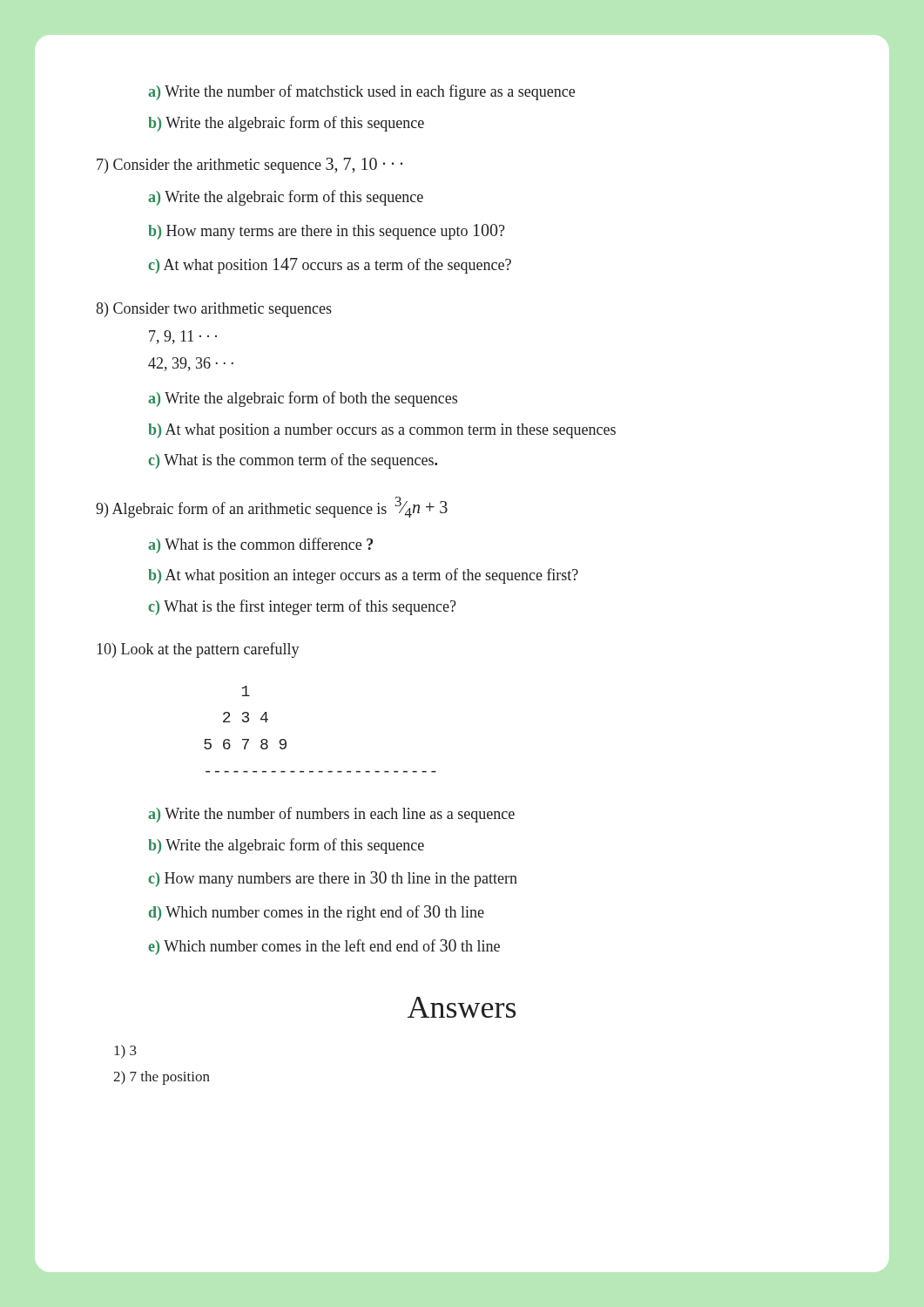The height and width of the screenshot is (1307, 924).
Task: Click on the block starting "1) 3"
Action: (125, 1051)
